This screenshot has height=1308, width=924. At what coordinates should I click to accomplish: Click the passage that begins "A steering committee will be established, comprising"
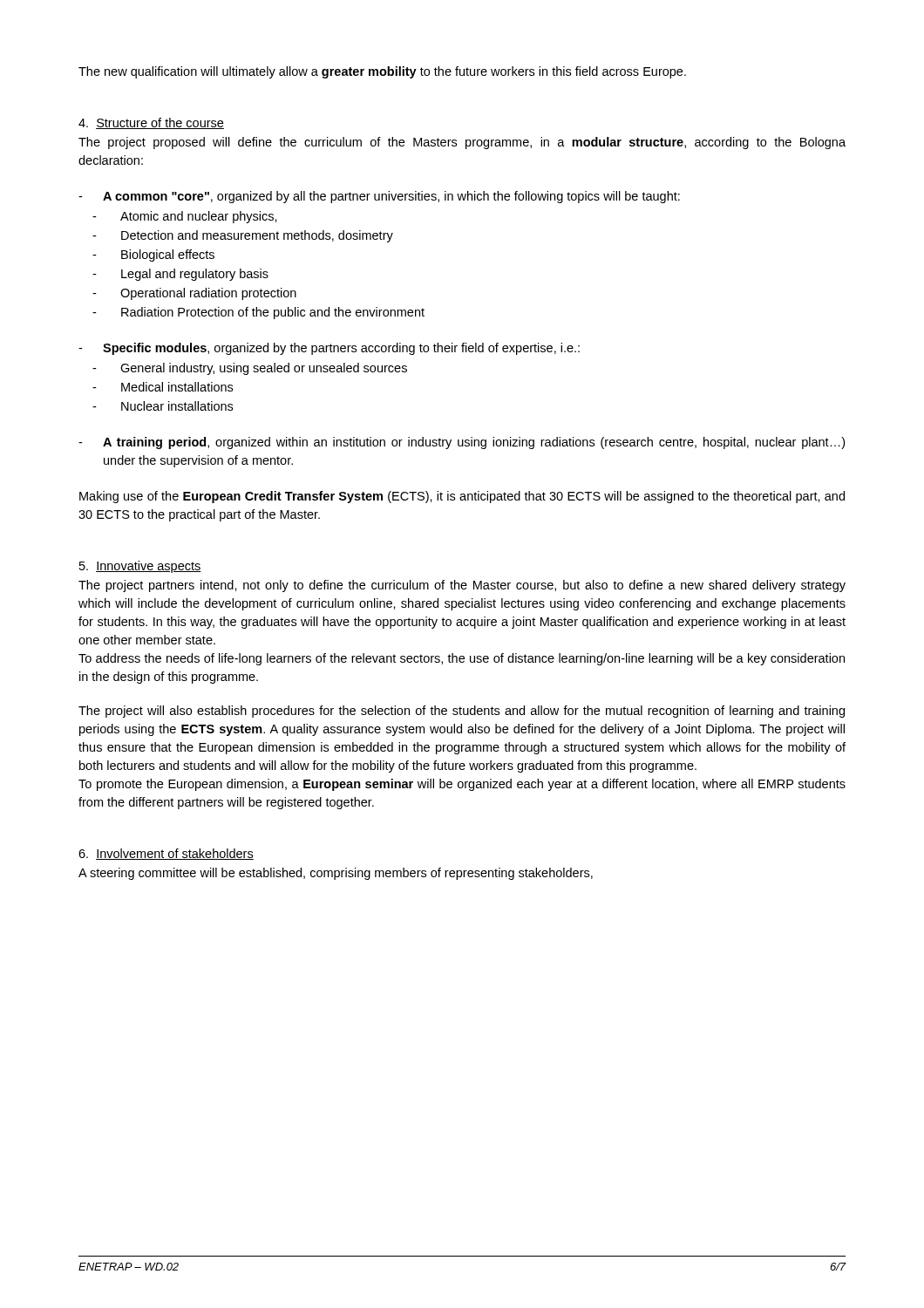click(x=462, y=874)
